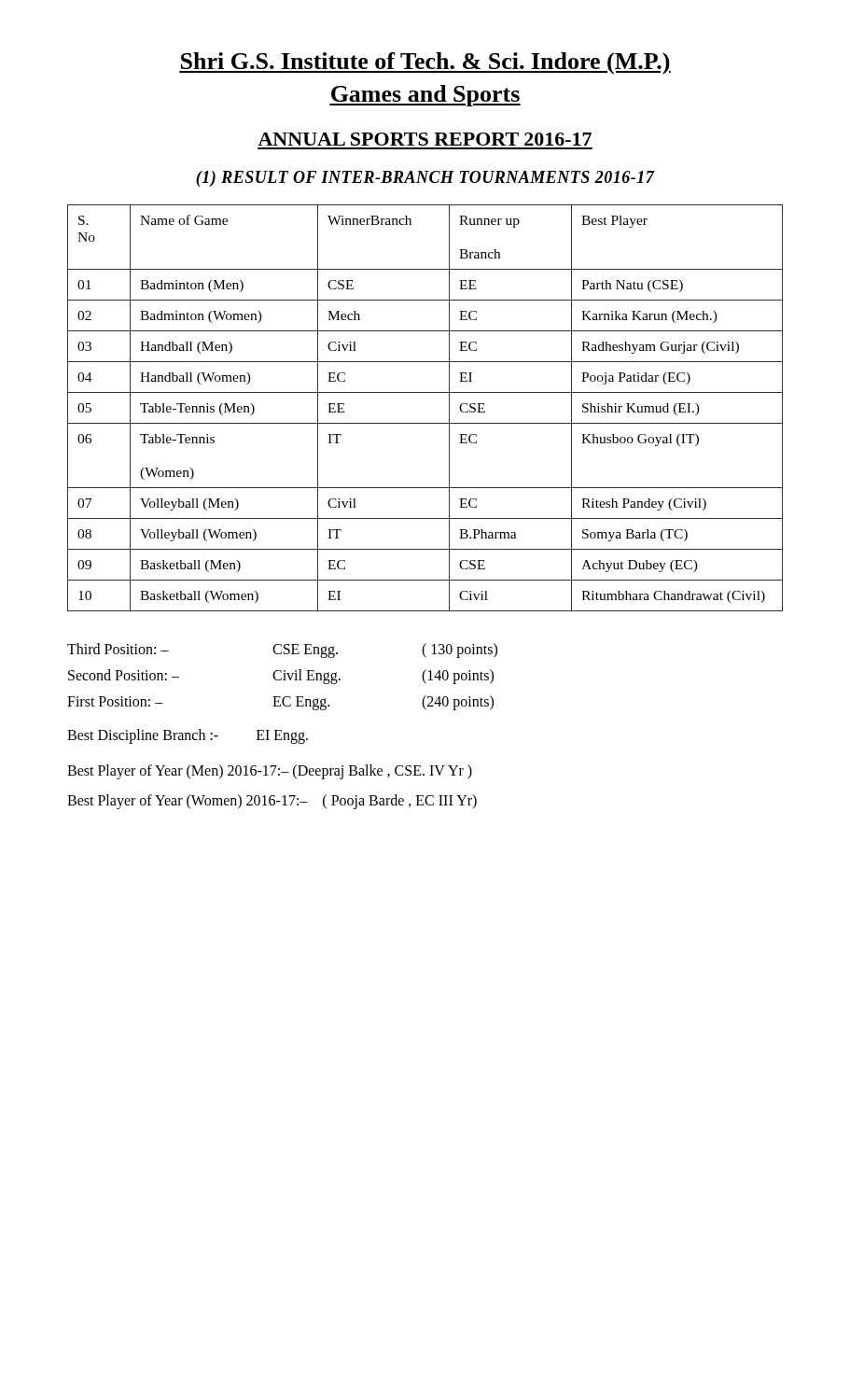850x1400 pixels.
Task: Navigate to the block starting "EC Engg."
Action: [x=301, y=702]
